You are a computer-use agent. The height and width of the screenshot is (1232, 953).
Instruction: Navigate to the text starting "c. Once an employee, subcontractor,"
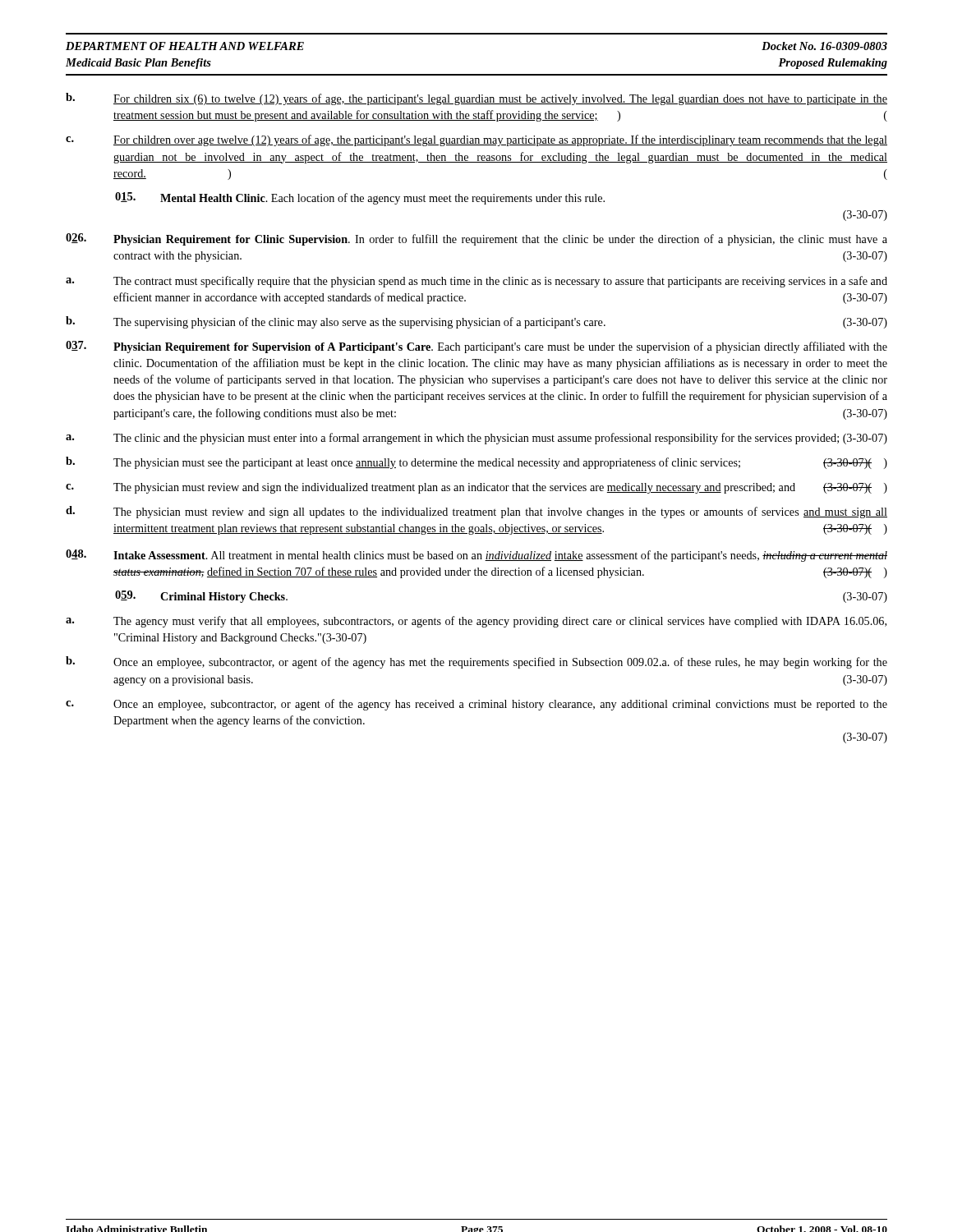pos(476,705)
